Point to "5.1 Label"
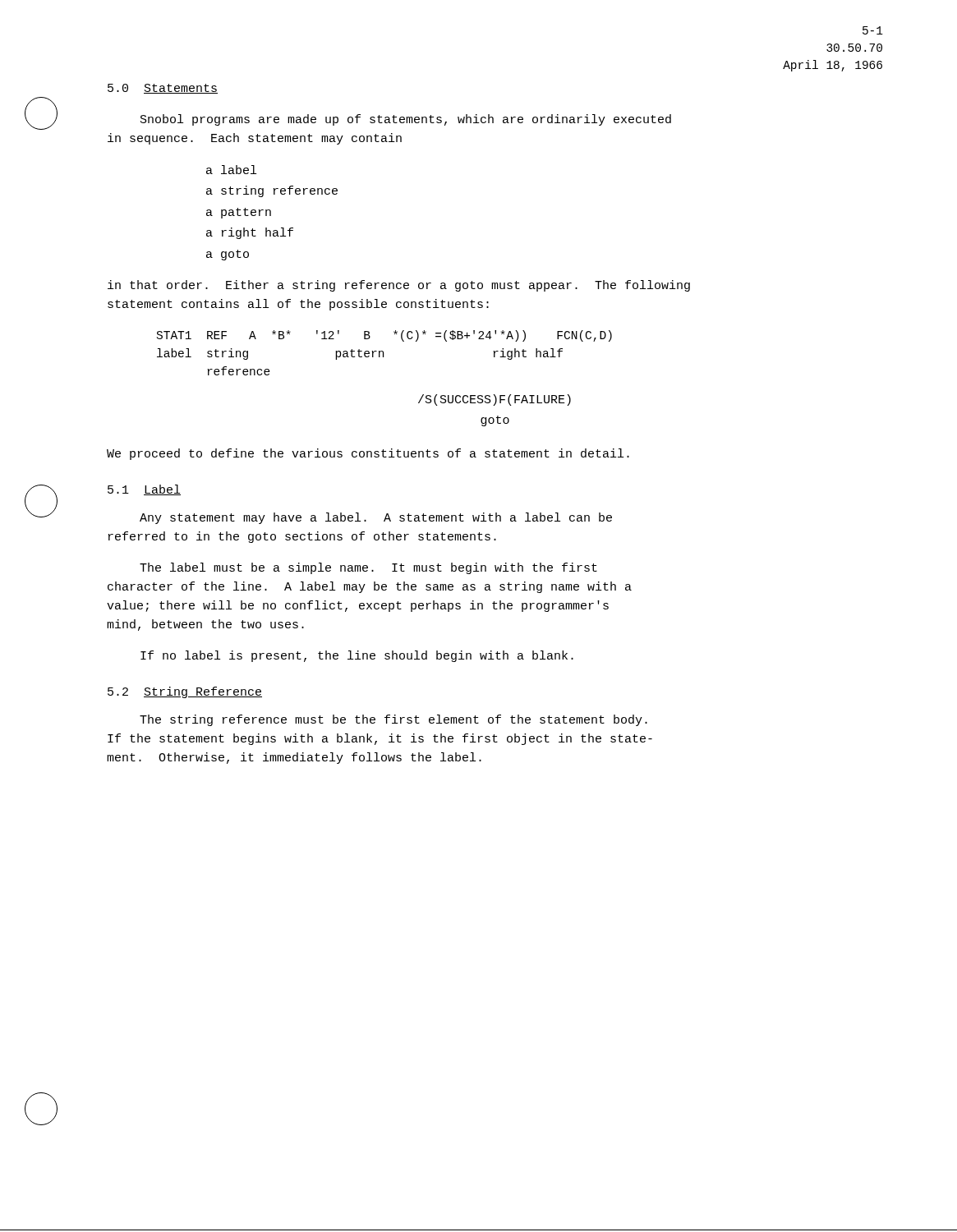 pyautogui.click(x=144, y=491)
